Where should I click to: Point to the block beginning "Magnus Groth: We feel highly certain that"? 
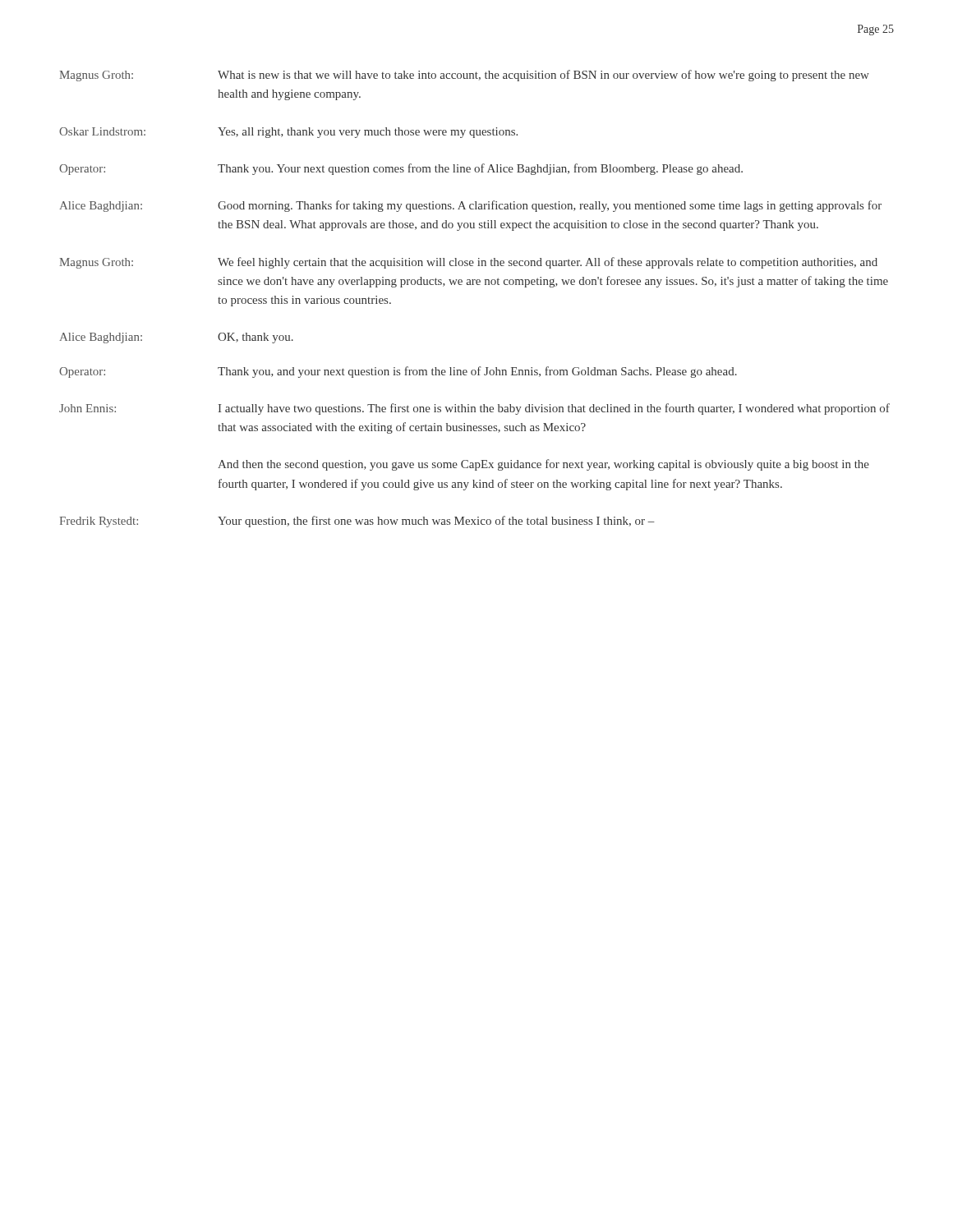(x=476, y=281)
